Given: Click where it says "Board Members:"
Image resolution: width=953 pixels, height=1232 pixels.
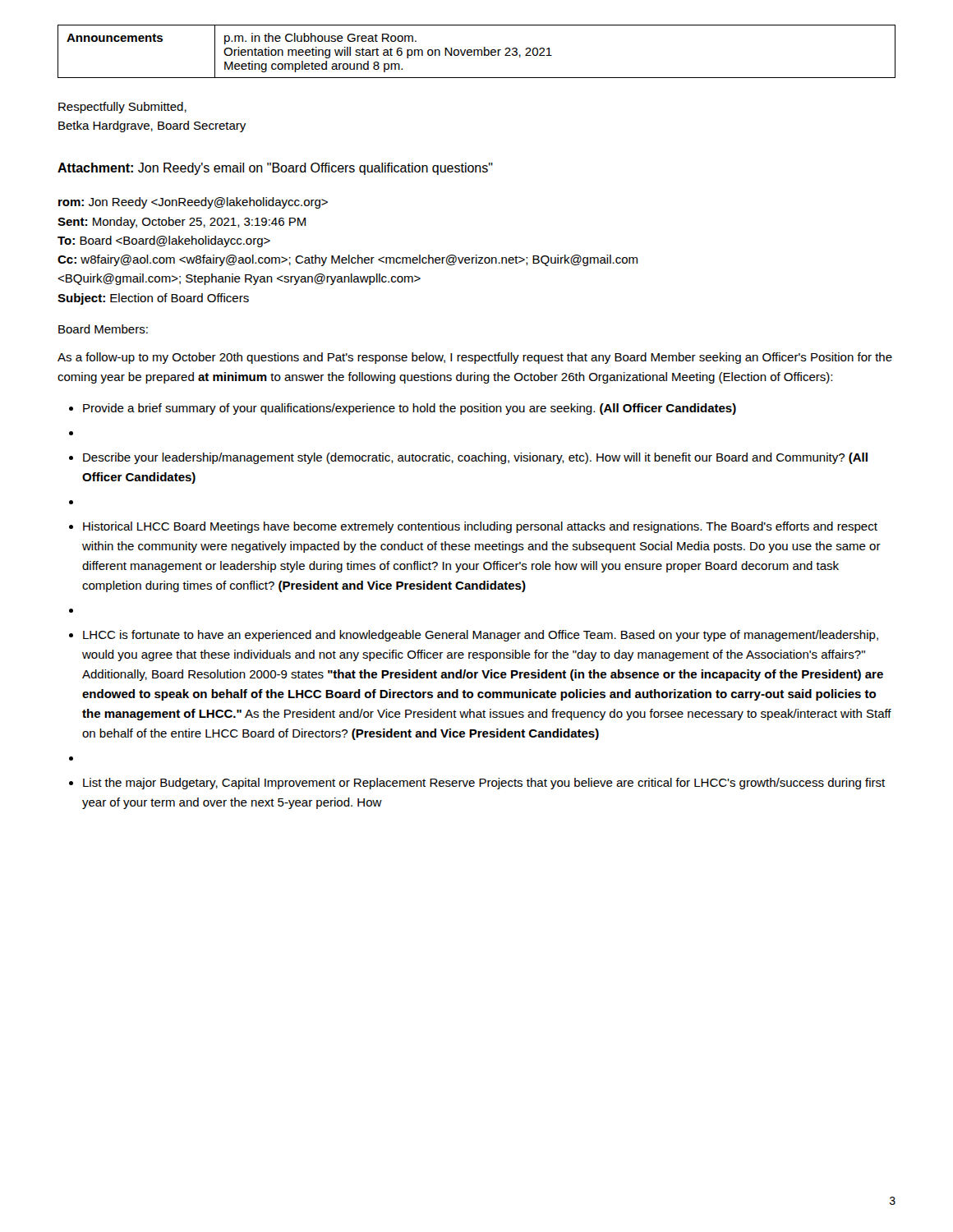Looking at the screenshot, I should [x=103, y=329].
